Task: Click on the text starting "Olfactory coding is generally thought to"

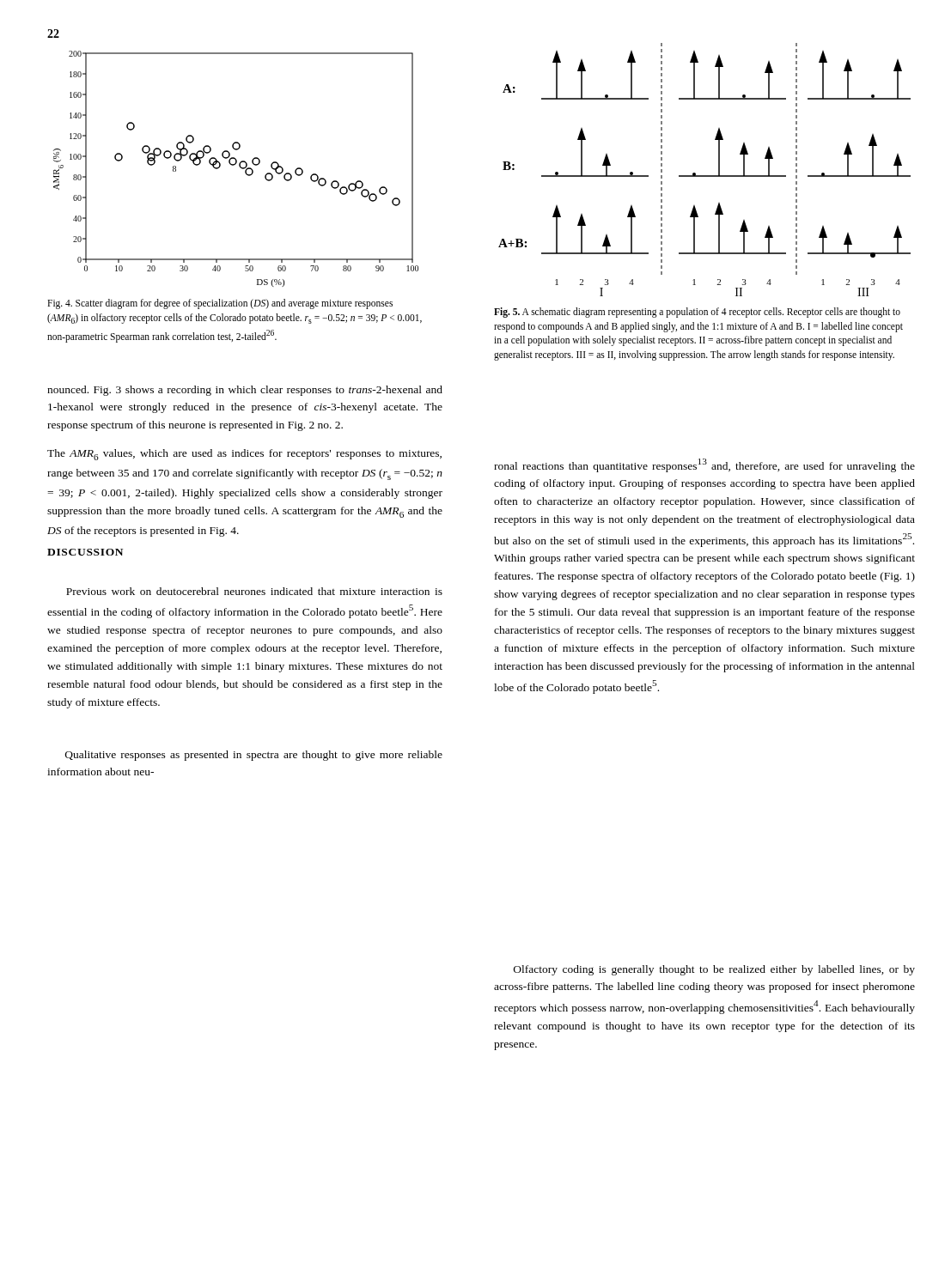Action: click(704, 1007)
